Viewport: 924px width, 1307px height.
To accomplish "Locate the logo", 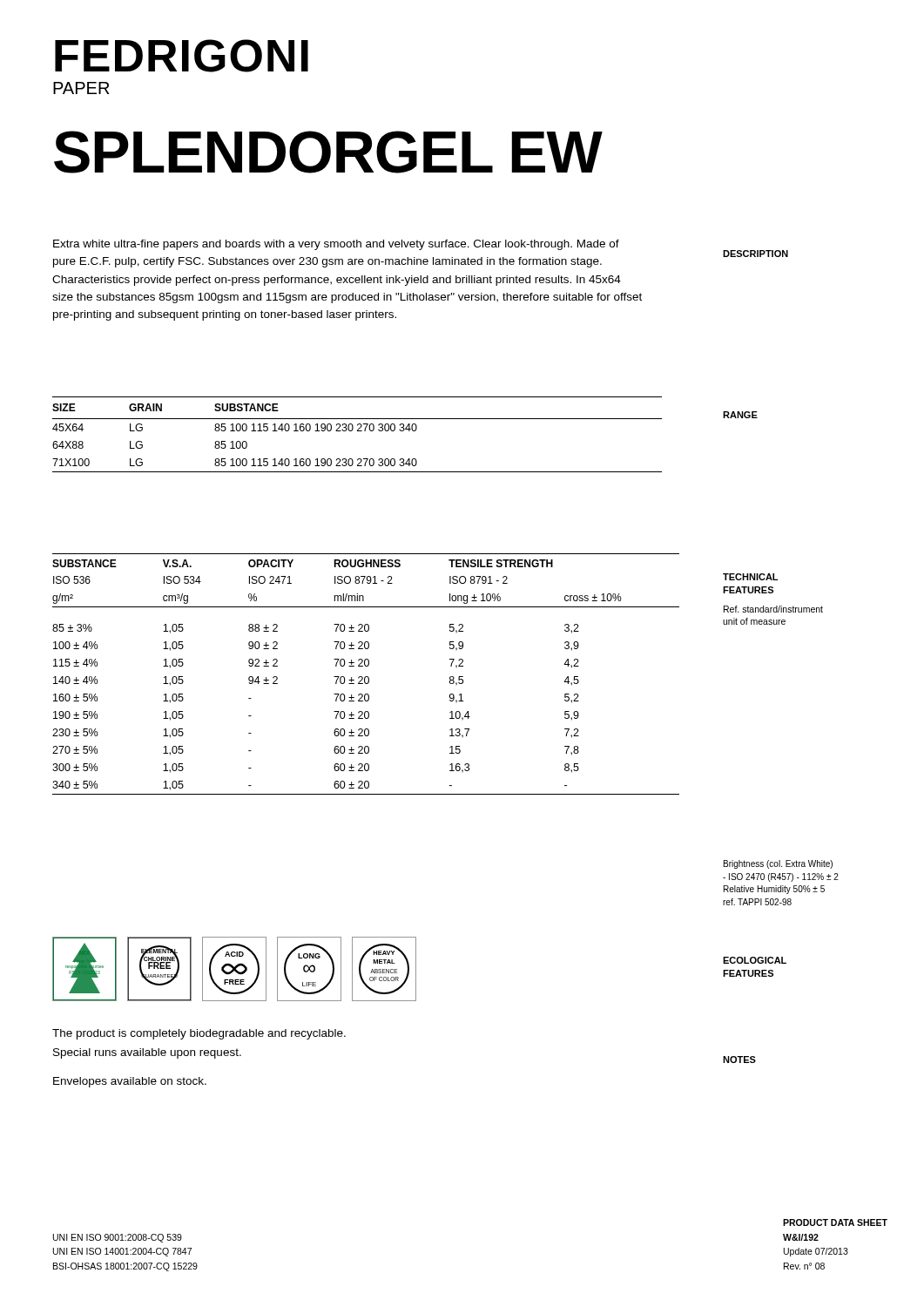I will click(234, 969).
